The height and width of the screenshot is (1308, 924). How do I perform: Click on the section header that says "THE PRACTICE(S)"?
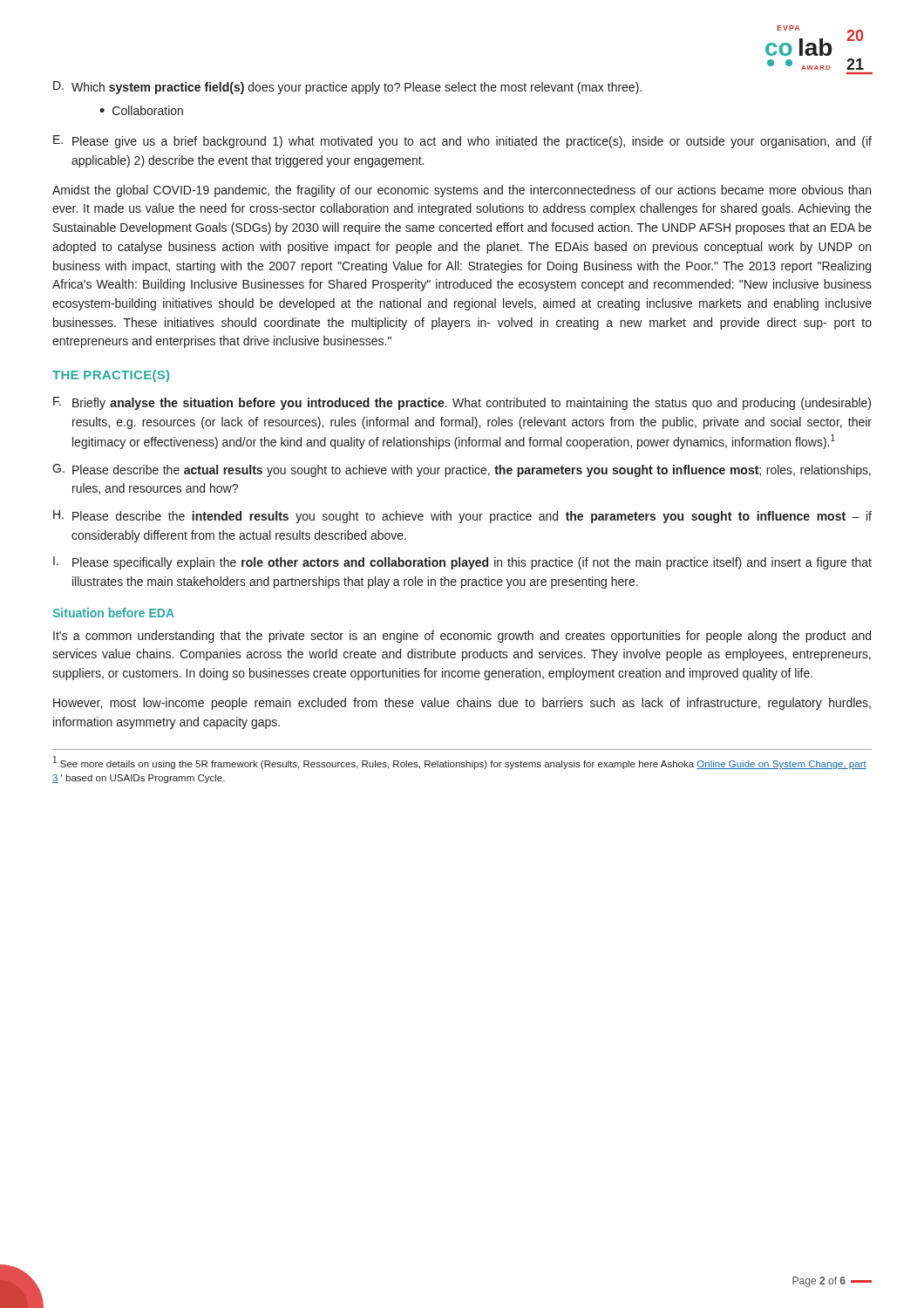[x=111, y=374]
